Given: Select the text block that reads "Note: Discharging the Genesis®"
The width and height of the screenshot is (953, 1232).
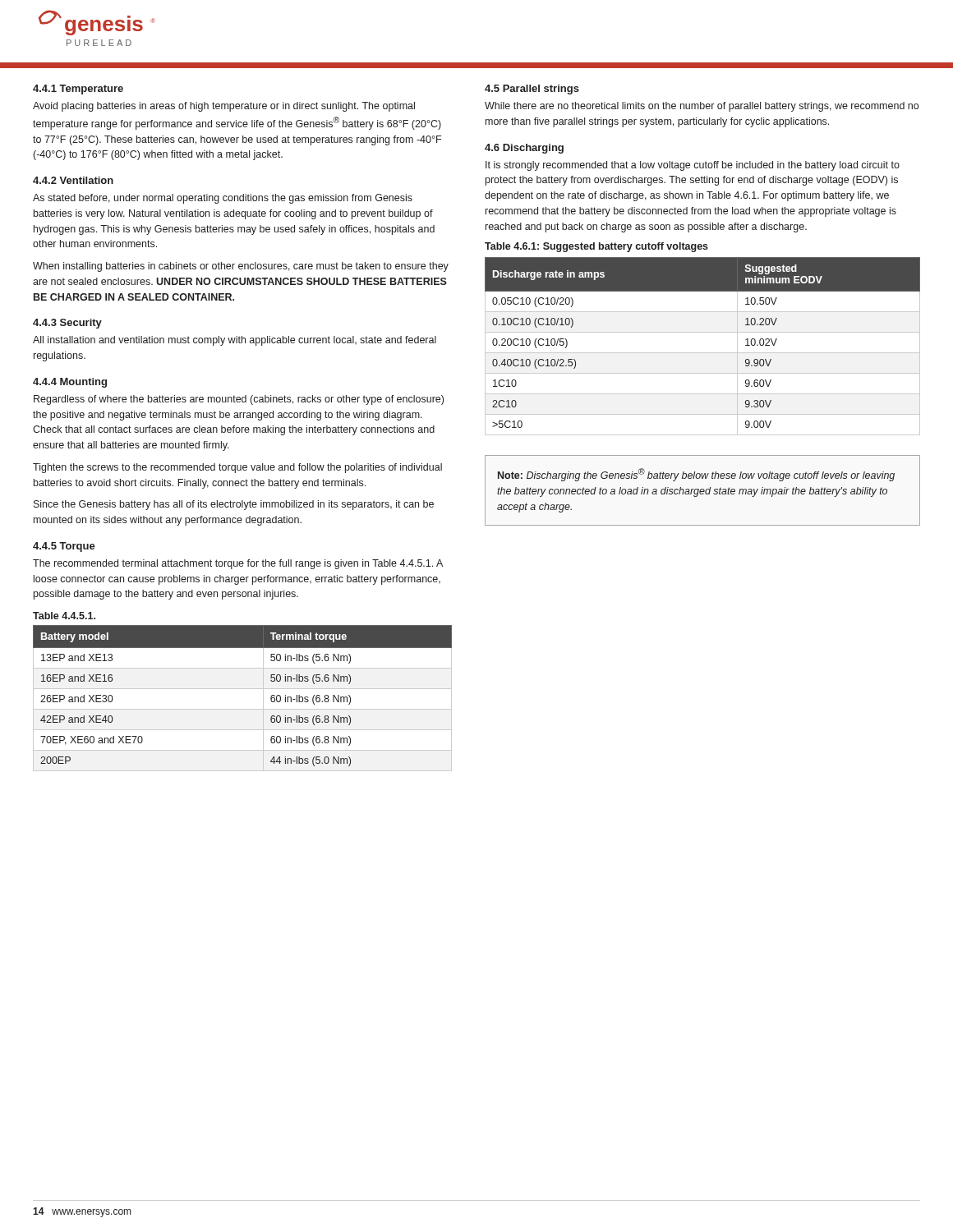Looking at the screenshot, I should tap(696, 490).
